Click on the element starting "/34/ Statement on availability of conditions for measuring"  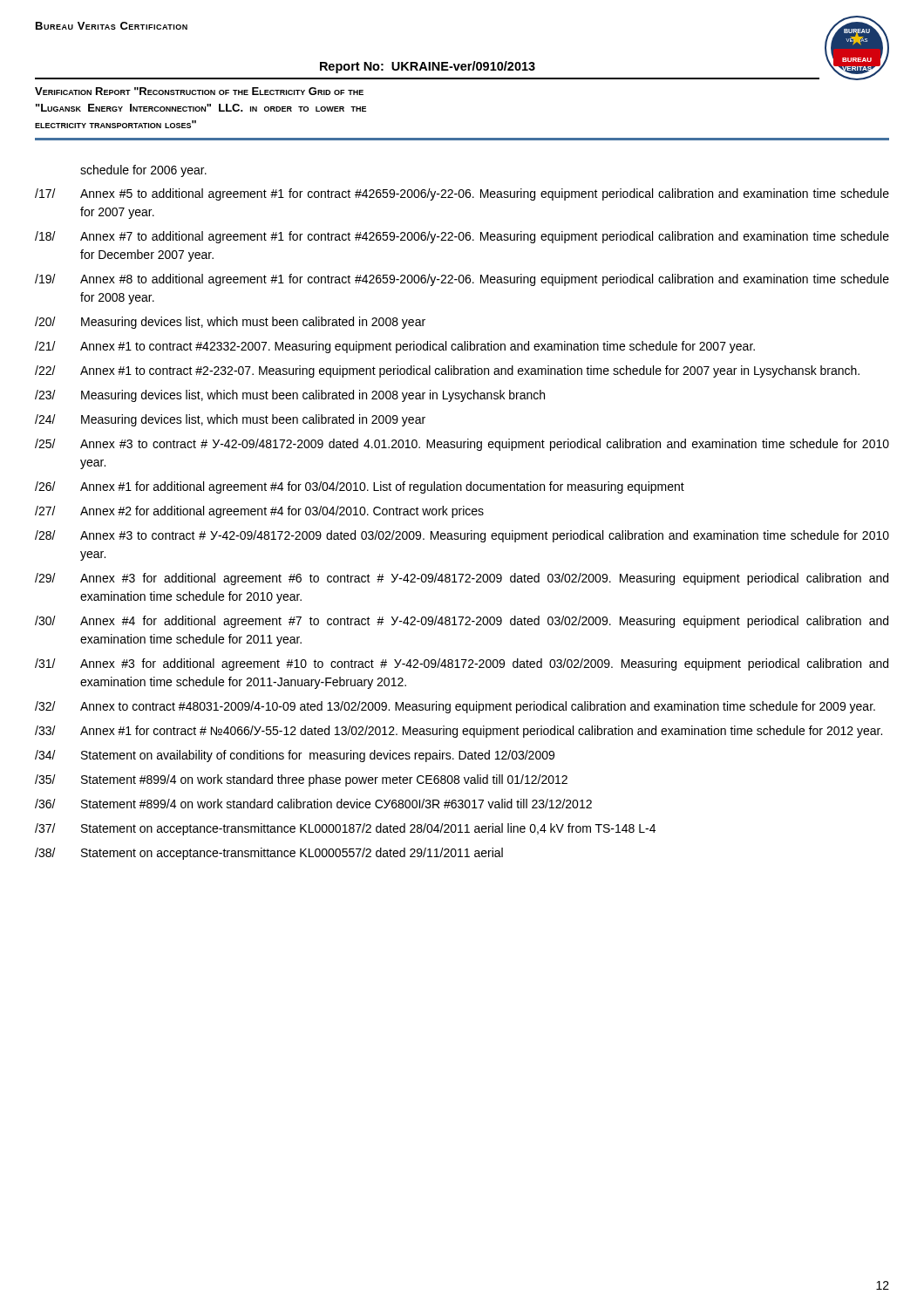click(x=462, y=756)
